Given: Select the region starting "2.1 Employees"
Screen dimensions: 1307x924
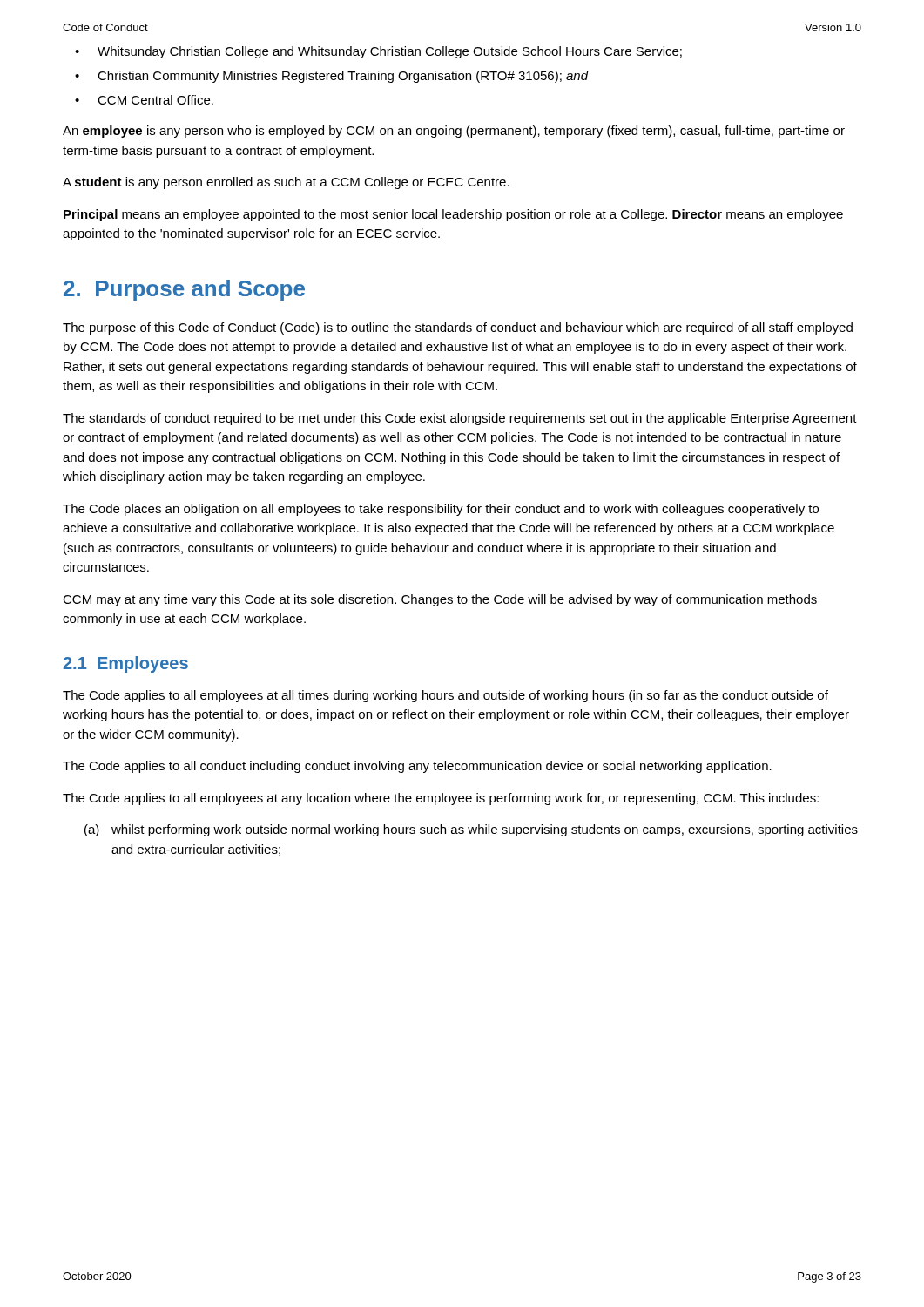Looking at the screenshot, I should pos(126,663).
